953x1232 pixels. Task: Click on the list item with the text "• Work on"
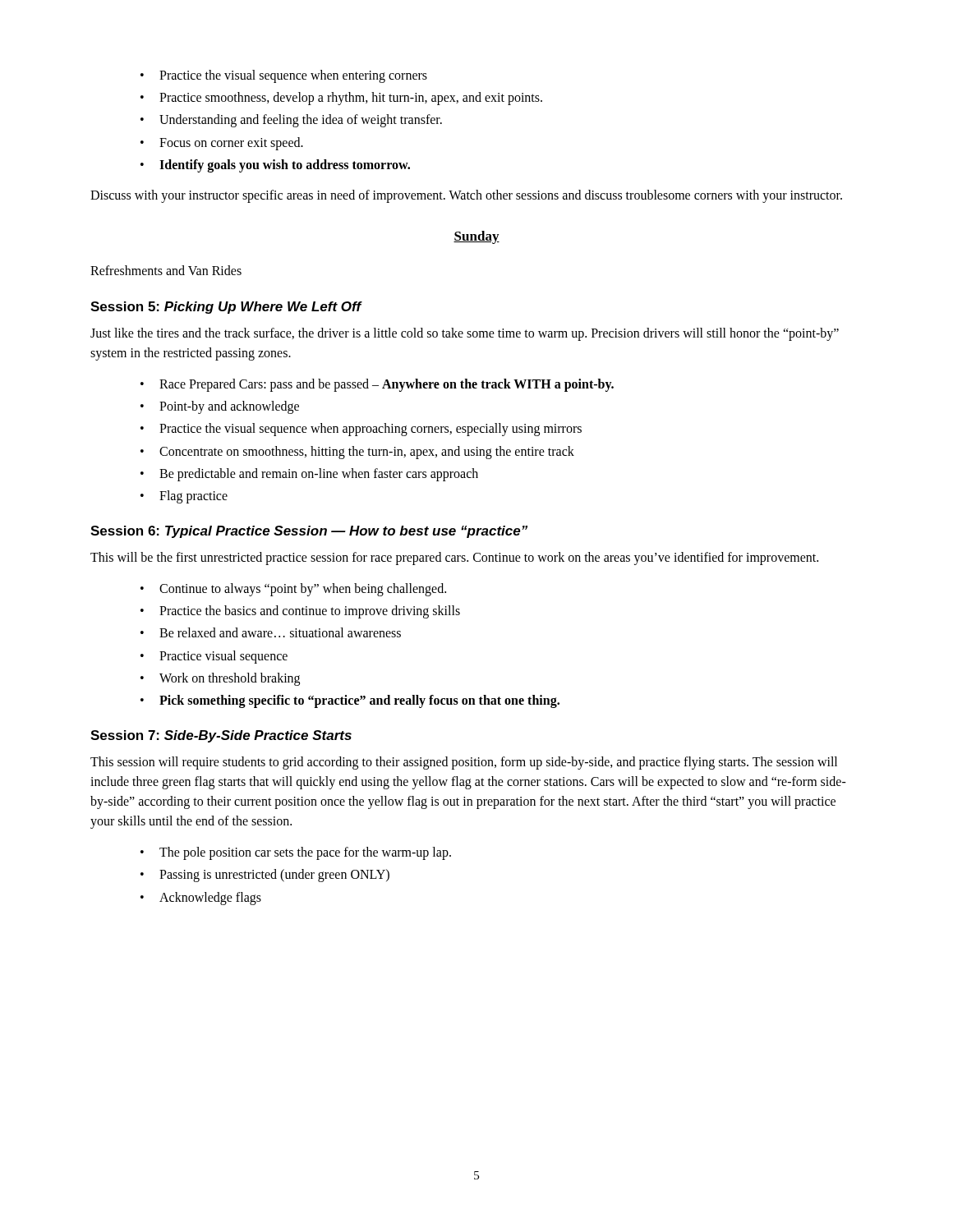(220, 679)
